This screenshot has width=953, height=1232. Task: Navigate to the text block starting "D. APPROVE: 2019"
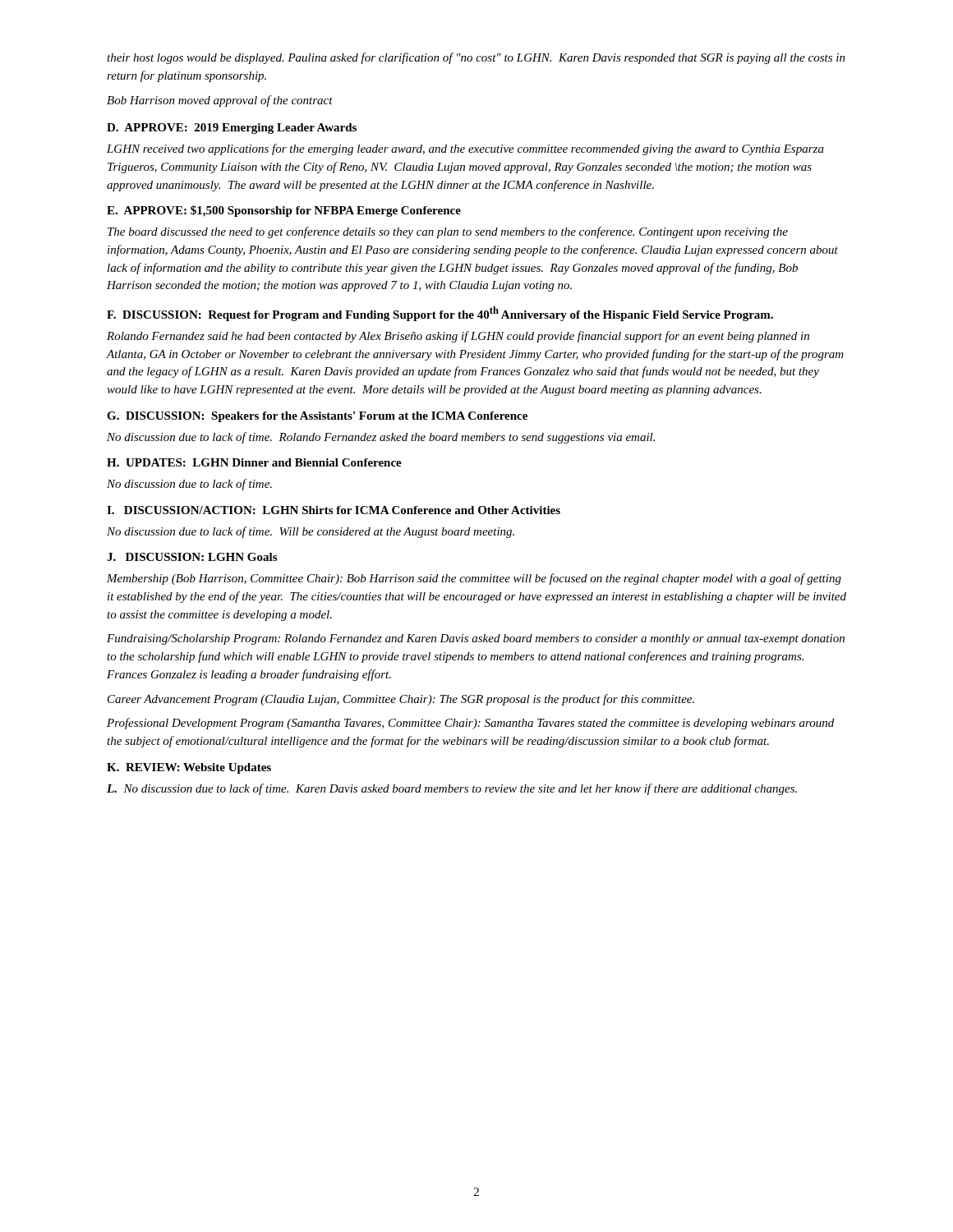tap(232, 129)
